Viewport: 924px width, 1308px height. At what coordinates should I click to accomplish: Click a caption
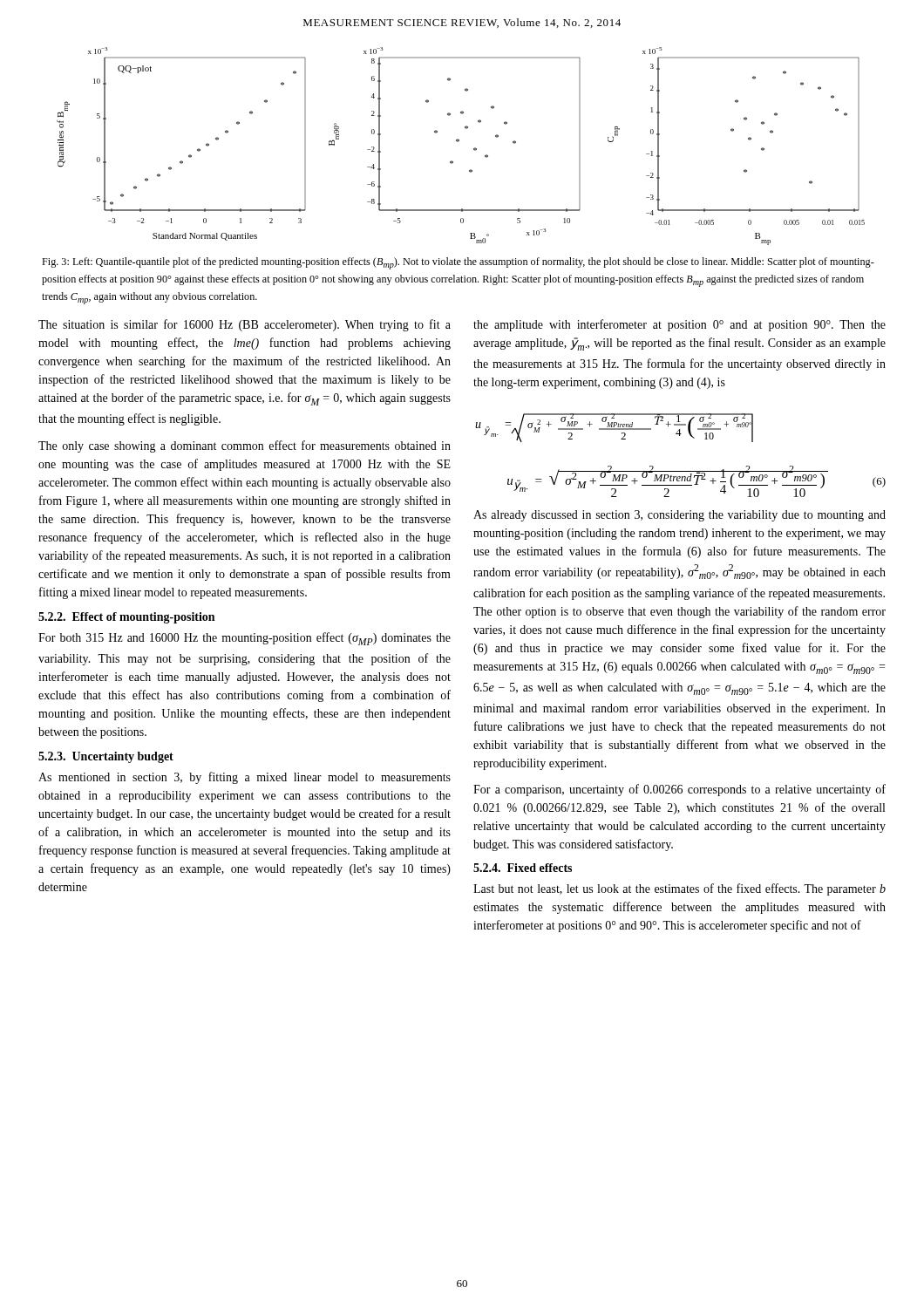pos(458,280)
